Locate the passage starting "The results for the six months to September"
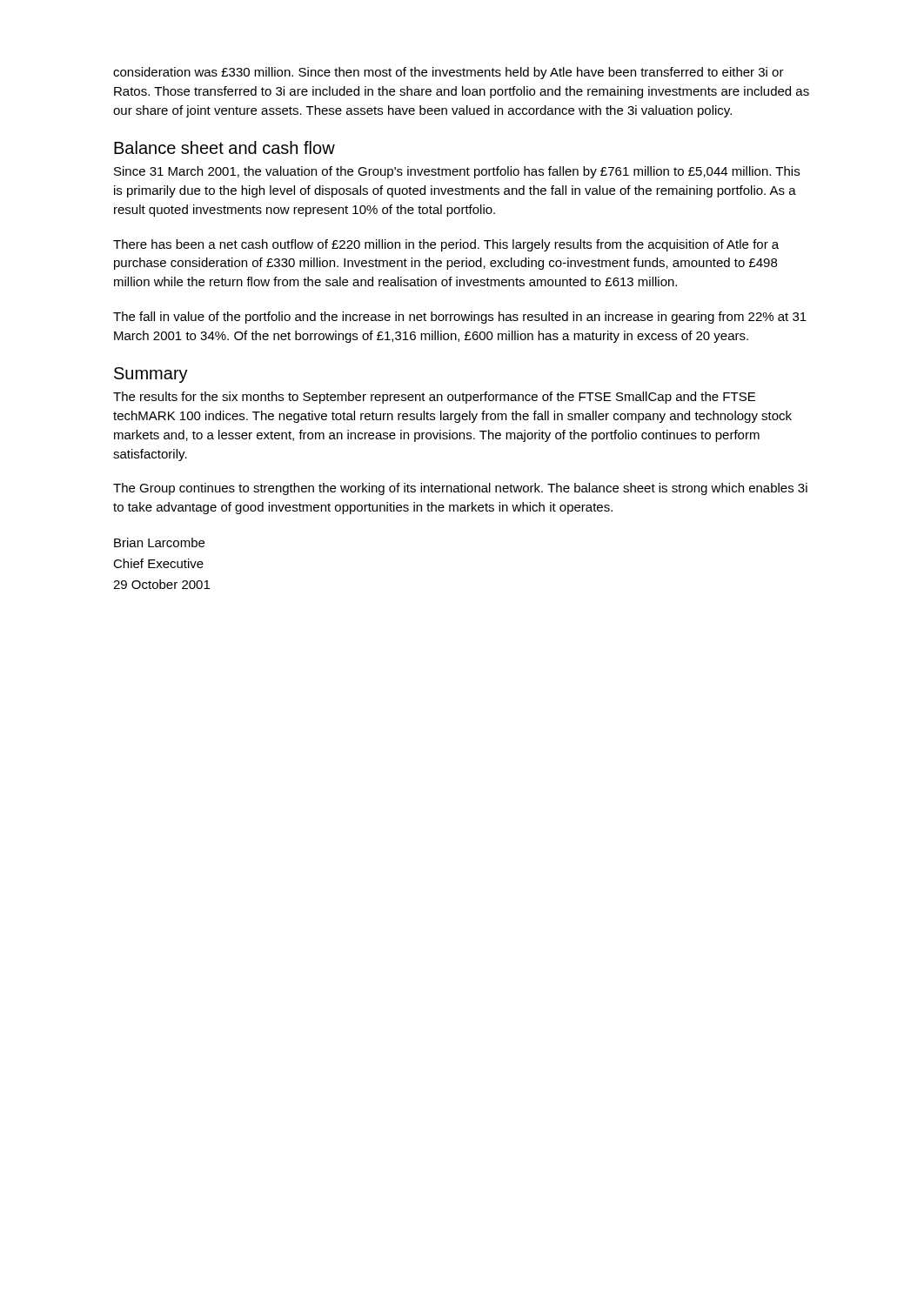This screenshot has height=1305, width=924. point(452,425)
